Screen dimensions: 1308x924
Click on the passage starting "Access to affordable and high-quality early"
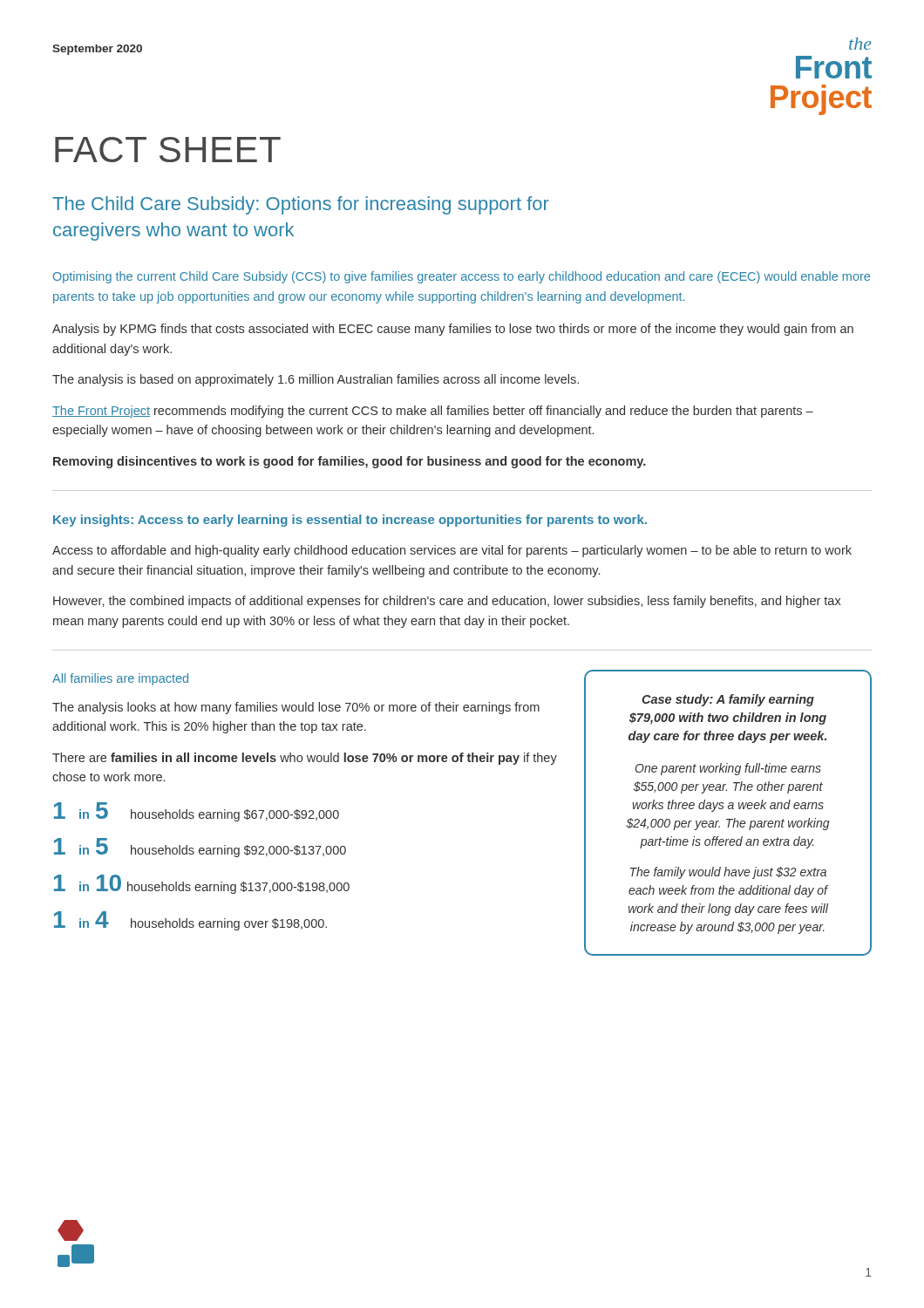pyautogui.click(x=452, y=560)
